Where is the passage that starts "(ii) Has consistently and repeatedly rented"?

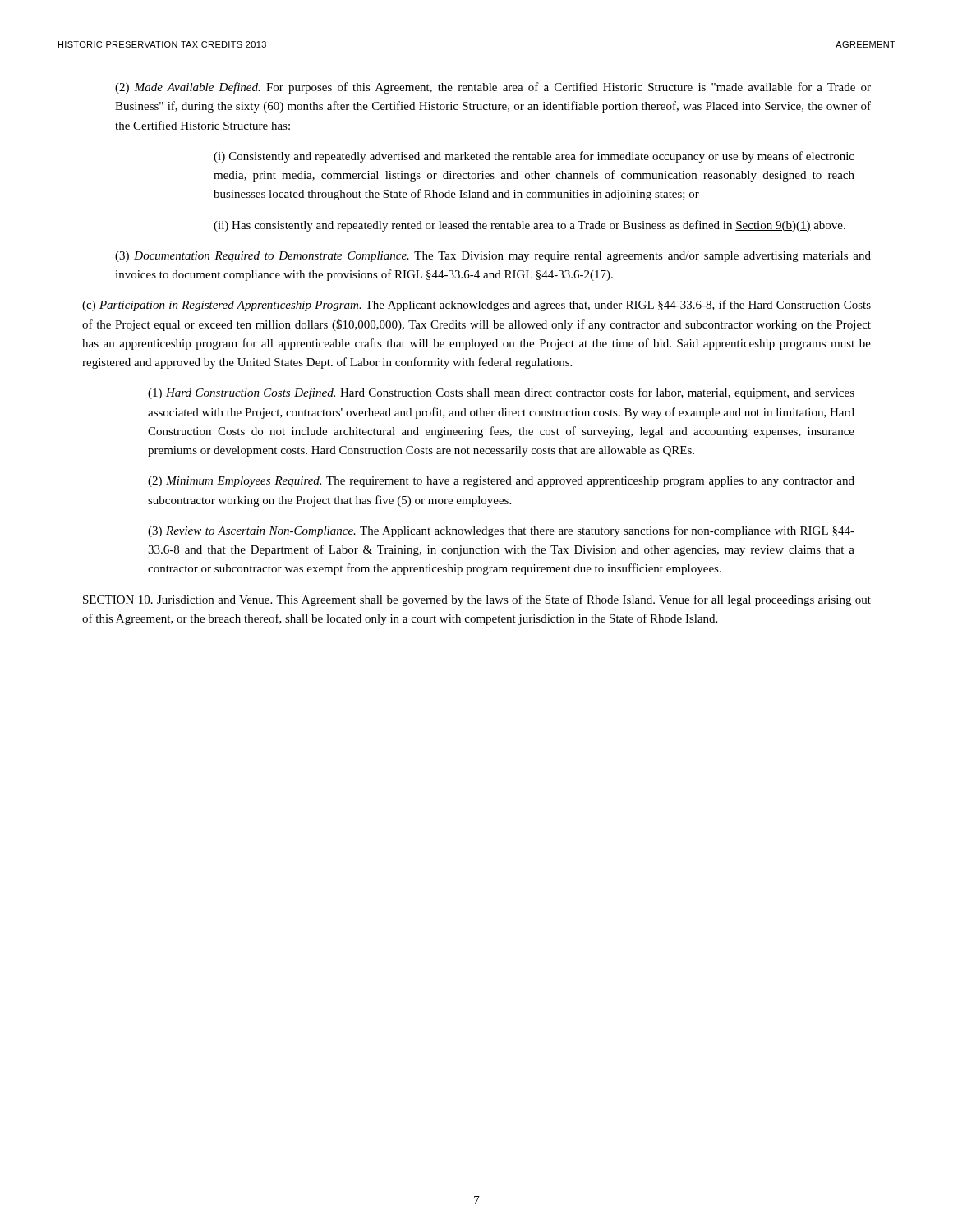pos(530,225)
